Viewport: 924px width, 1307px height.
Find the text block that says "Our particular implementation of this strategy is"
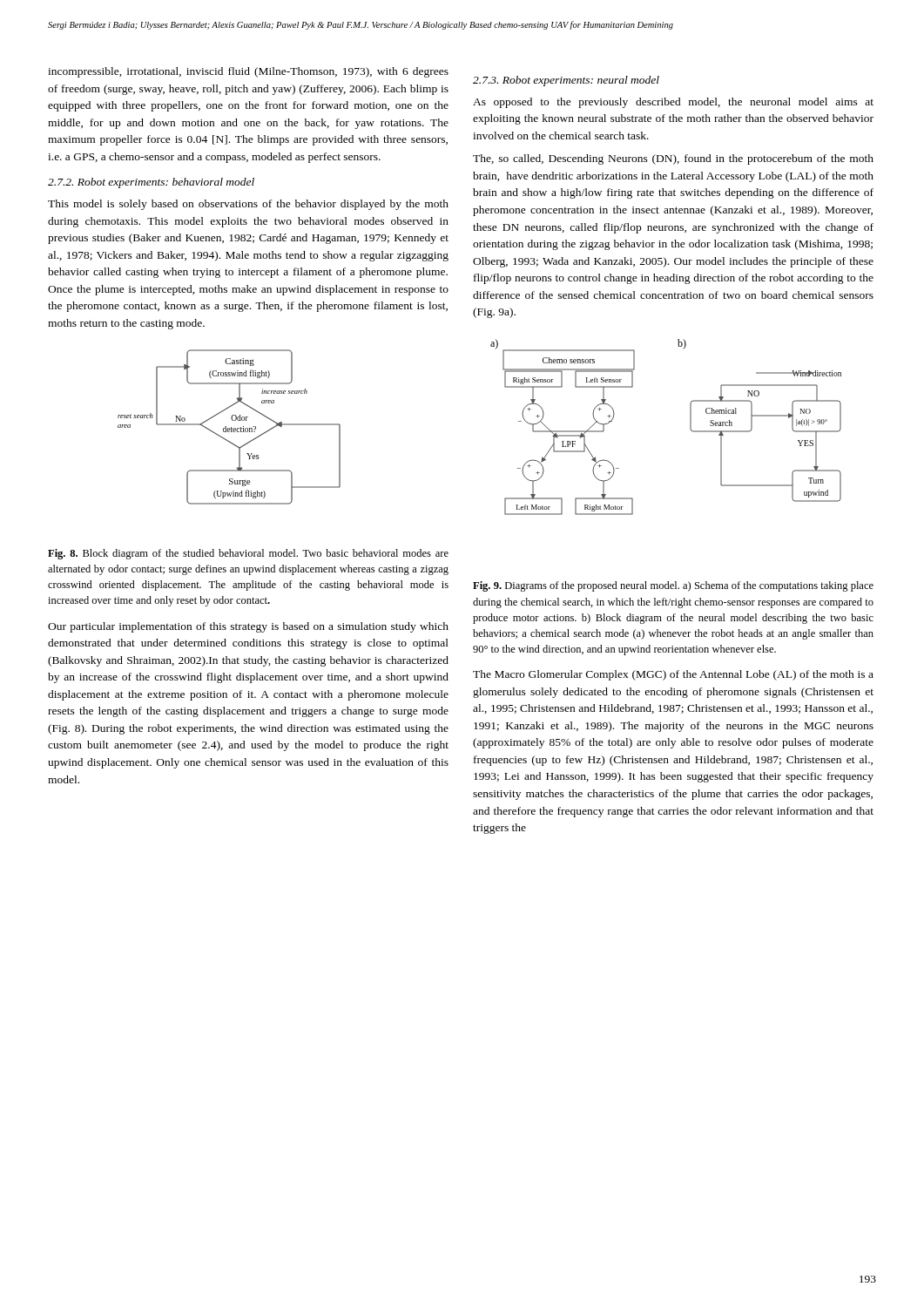coord(248,703)
